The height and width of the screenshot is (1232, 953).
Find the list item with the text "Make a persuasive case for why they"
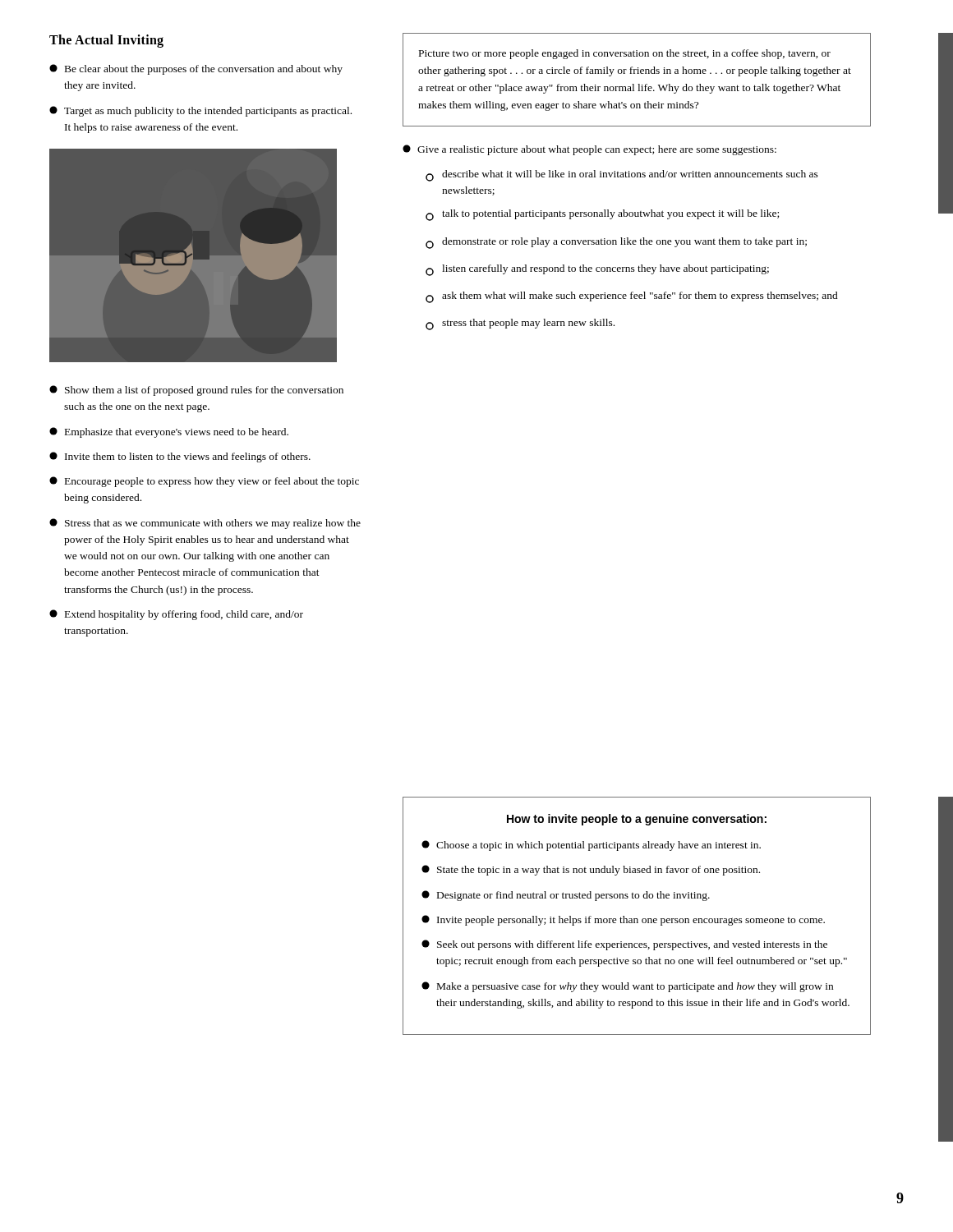click(637, 994)
